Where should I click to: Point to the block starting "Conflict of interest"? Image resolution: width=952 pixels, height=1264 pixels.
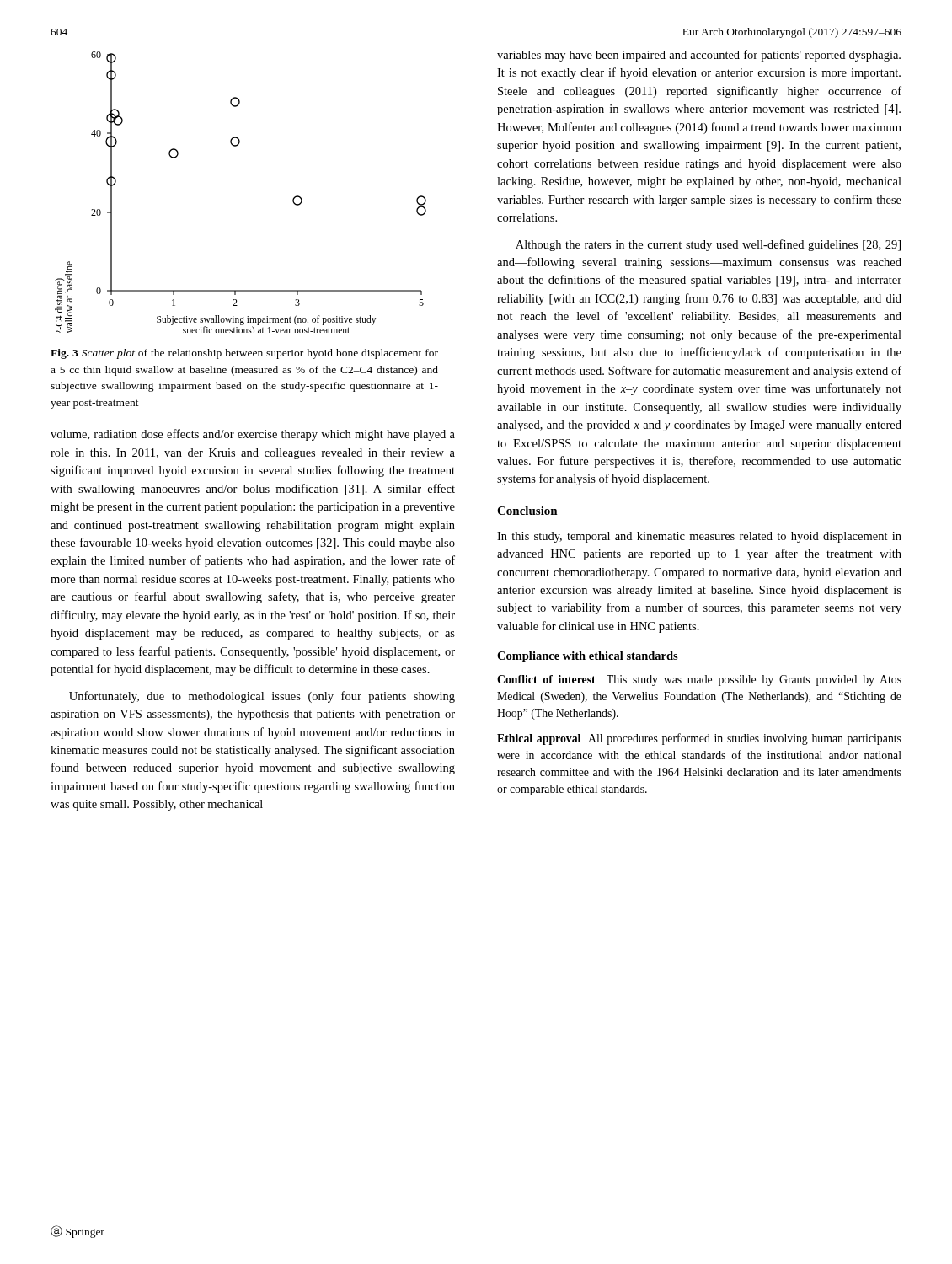tap(699, 697)
